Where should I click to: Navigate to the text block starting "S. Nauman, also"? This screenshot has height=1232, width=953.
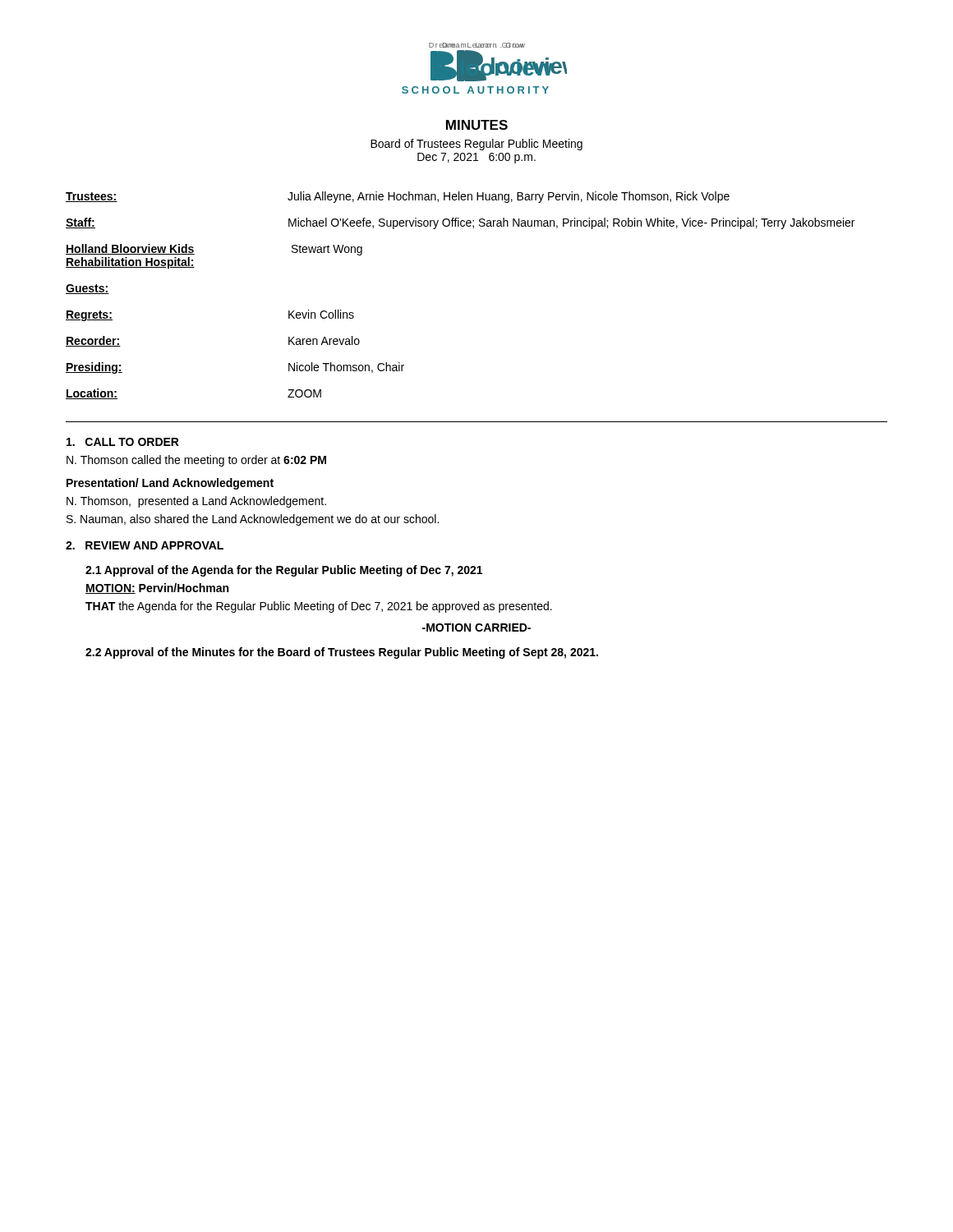pos(253,519)
